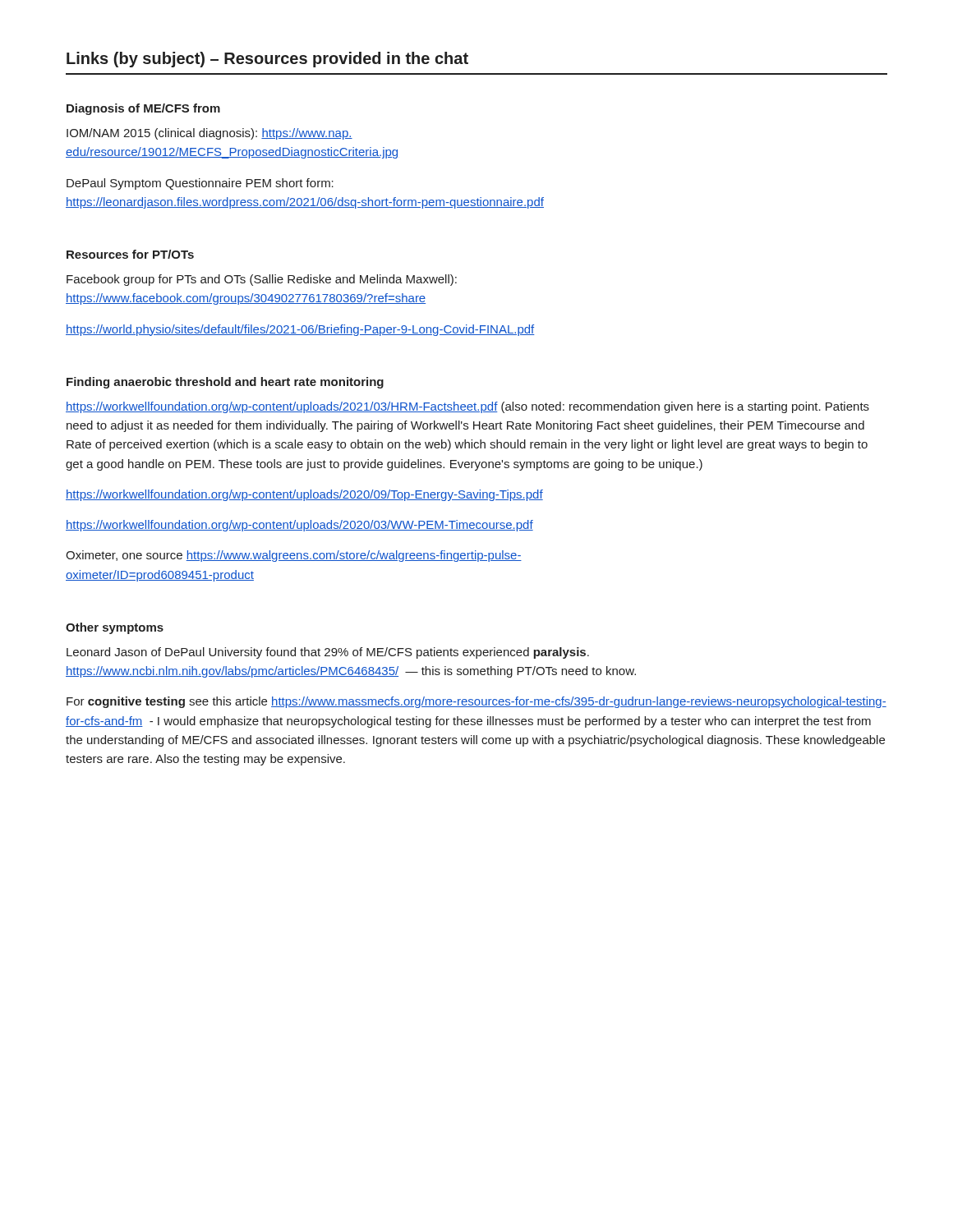Screen dimensions: 1232x953
Task: Locate the section header that reads "Diagnosis of ME/CFS from"
Action: tap(143, 108)
